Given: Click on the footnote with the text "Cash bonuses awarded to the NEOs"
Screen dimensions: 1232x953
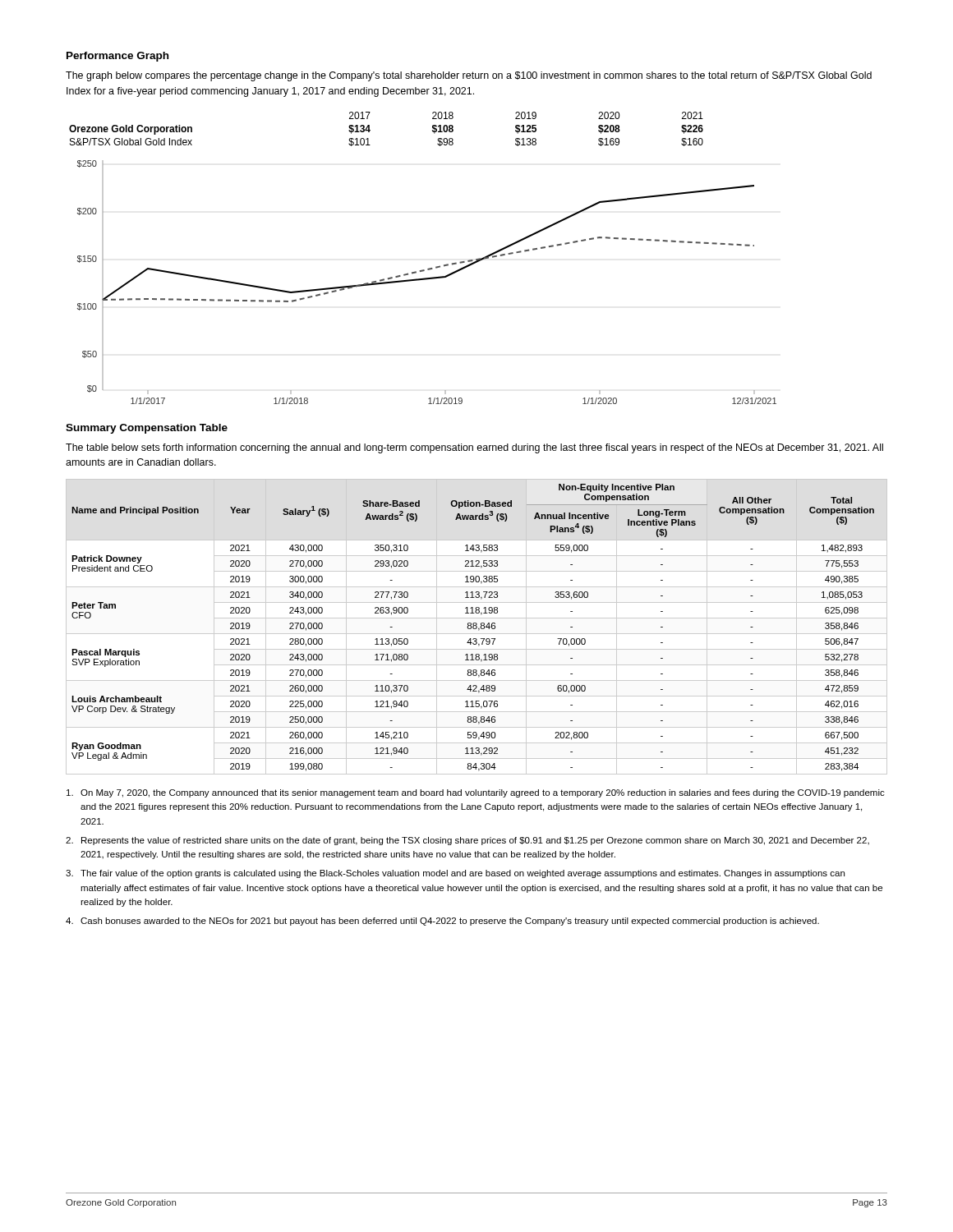Looking at the screenshot, I should coord(443,921).
